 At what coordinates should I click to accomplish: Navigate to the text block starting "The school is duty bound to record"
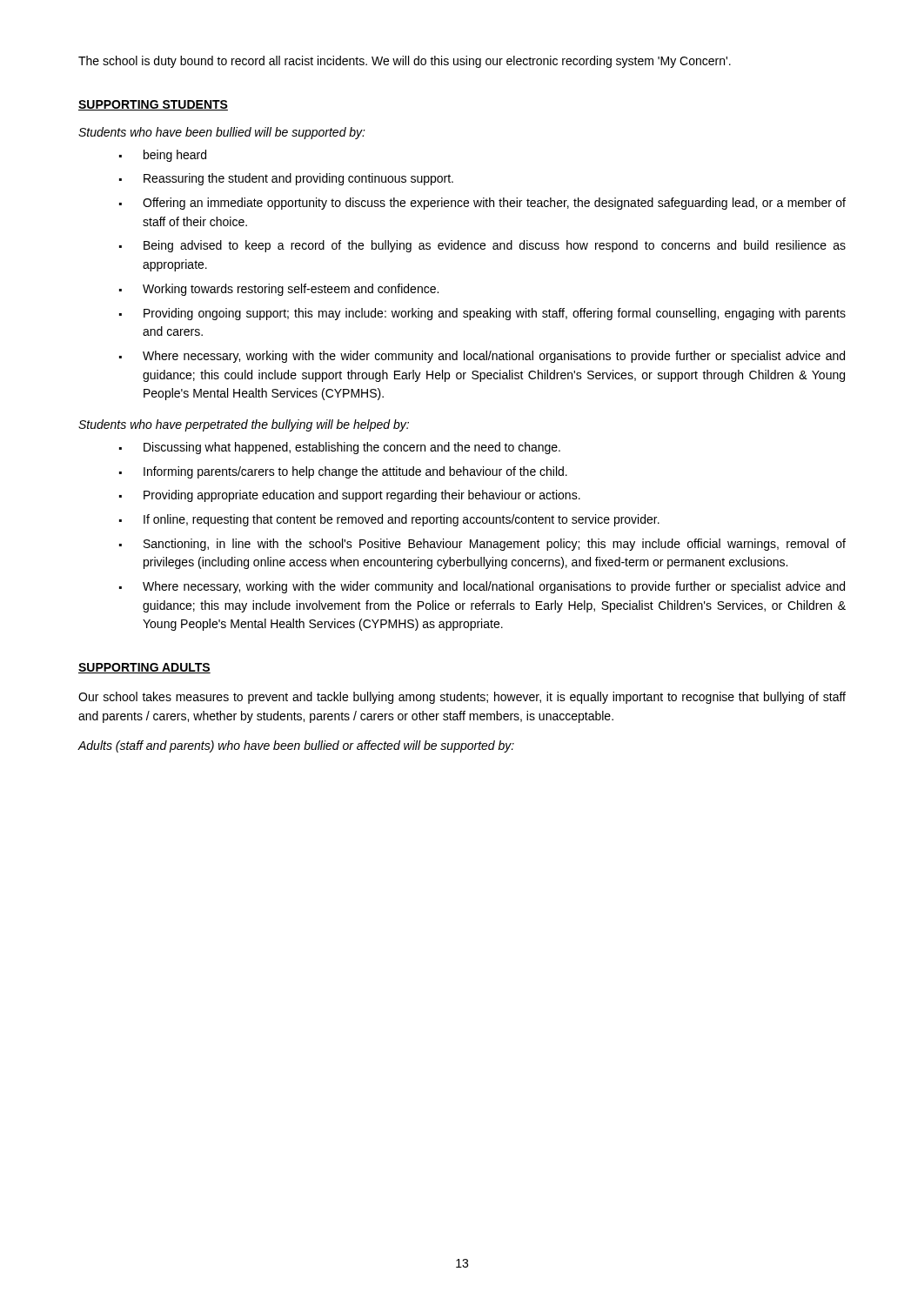tap(405, 61)
